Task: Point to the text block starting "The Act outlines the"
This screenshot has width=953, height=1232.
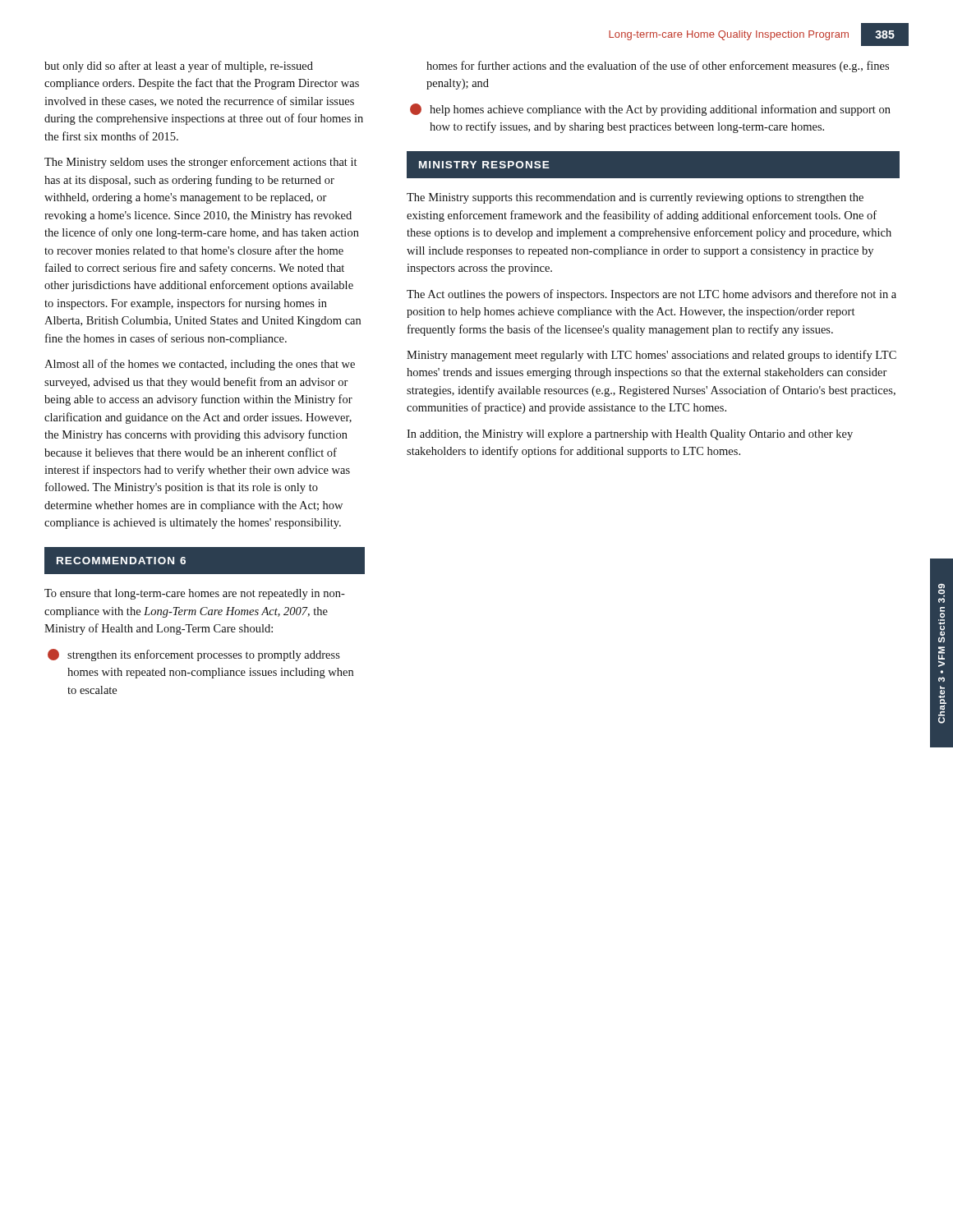Action: [x=652, y=311]
